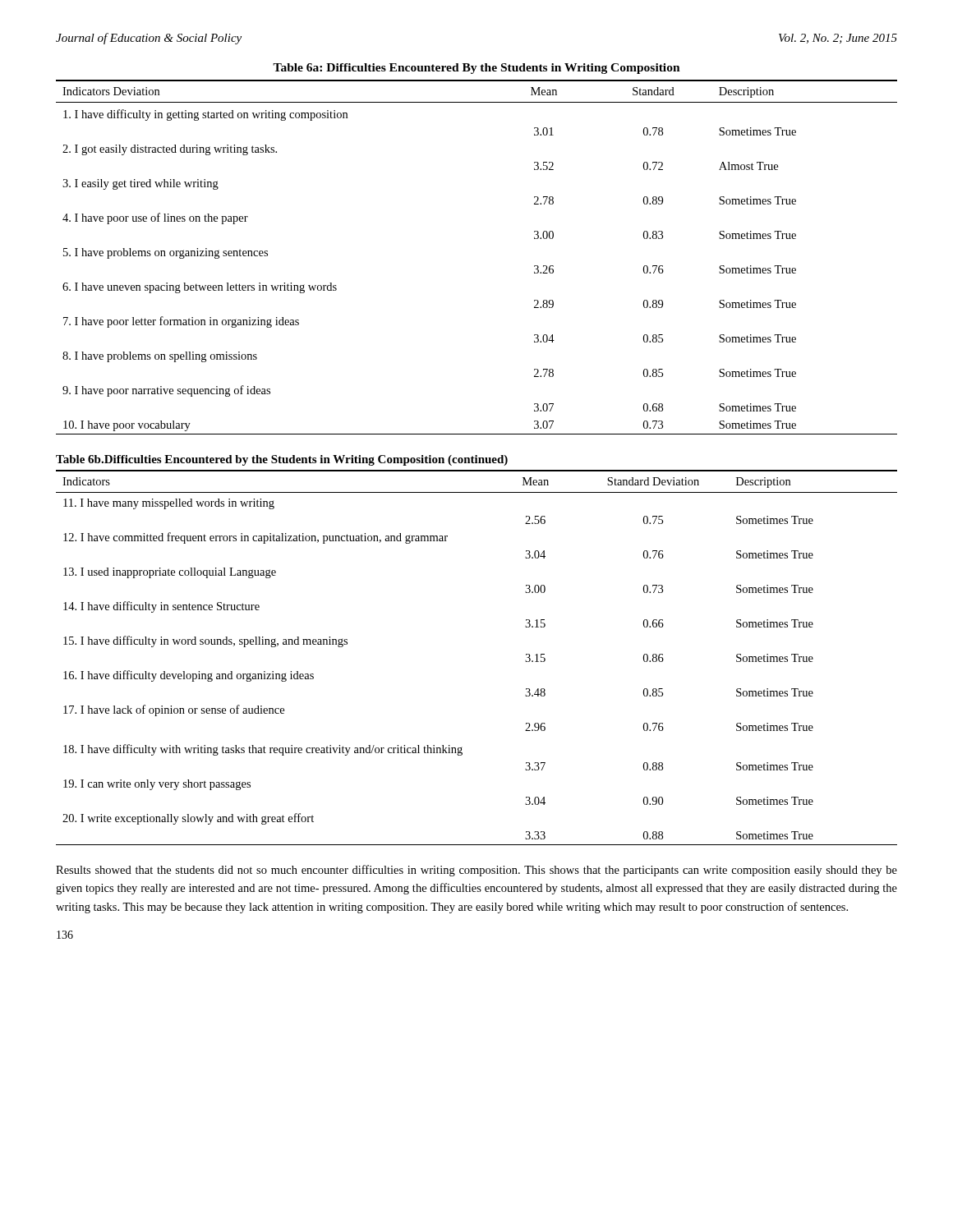The width and height of the screenshot is (953, 1232).
Task: Select a section header
Action: pos(282,459)
